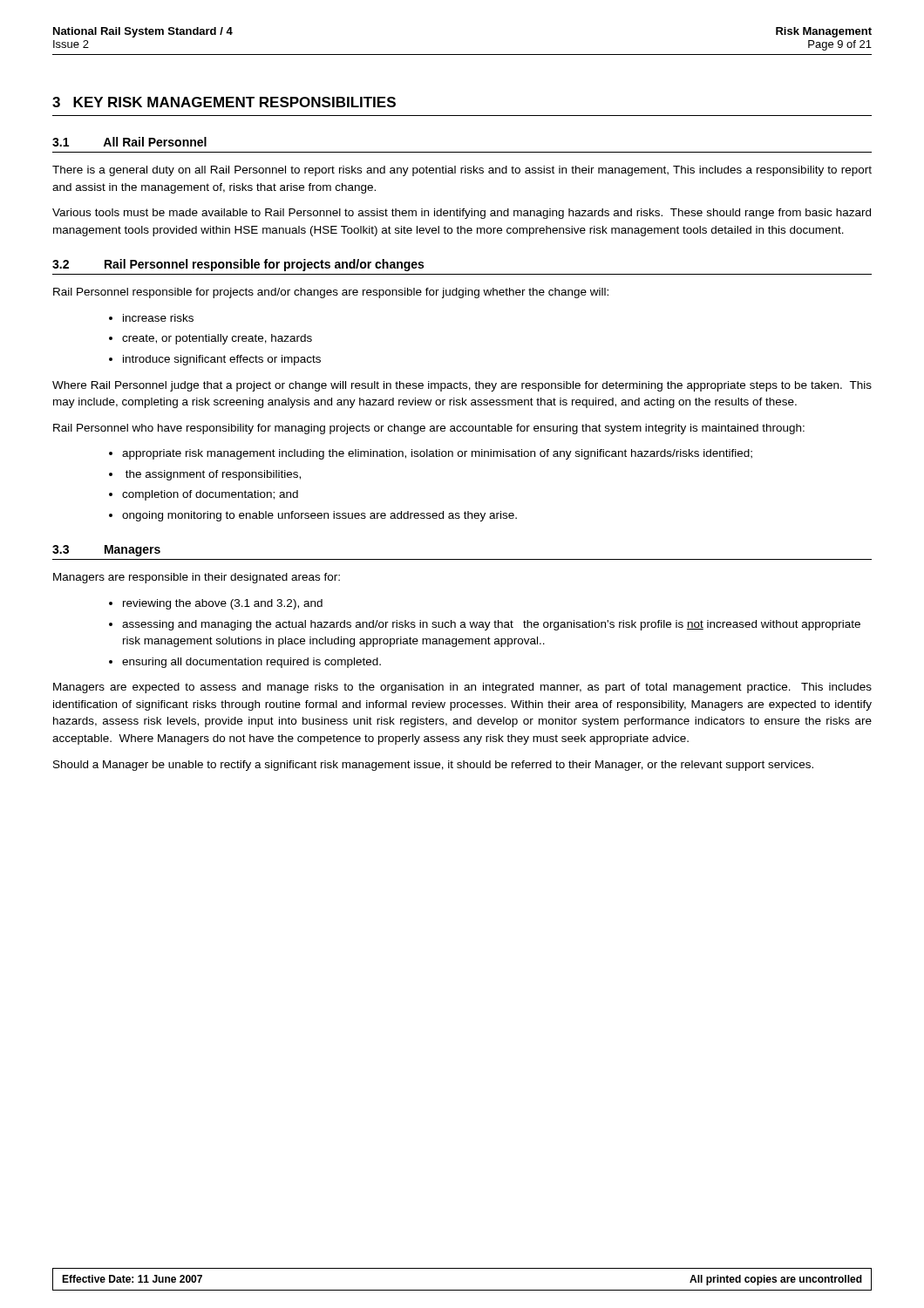Where is the passage that starts "There is a general duty on"?
Screen dimensions: 1308x924
[x=462, y=178]
